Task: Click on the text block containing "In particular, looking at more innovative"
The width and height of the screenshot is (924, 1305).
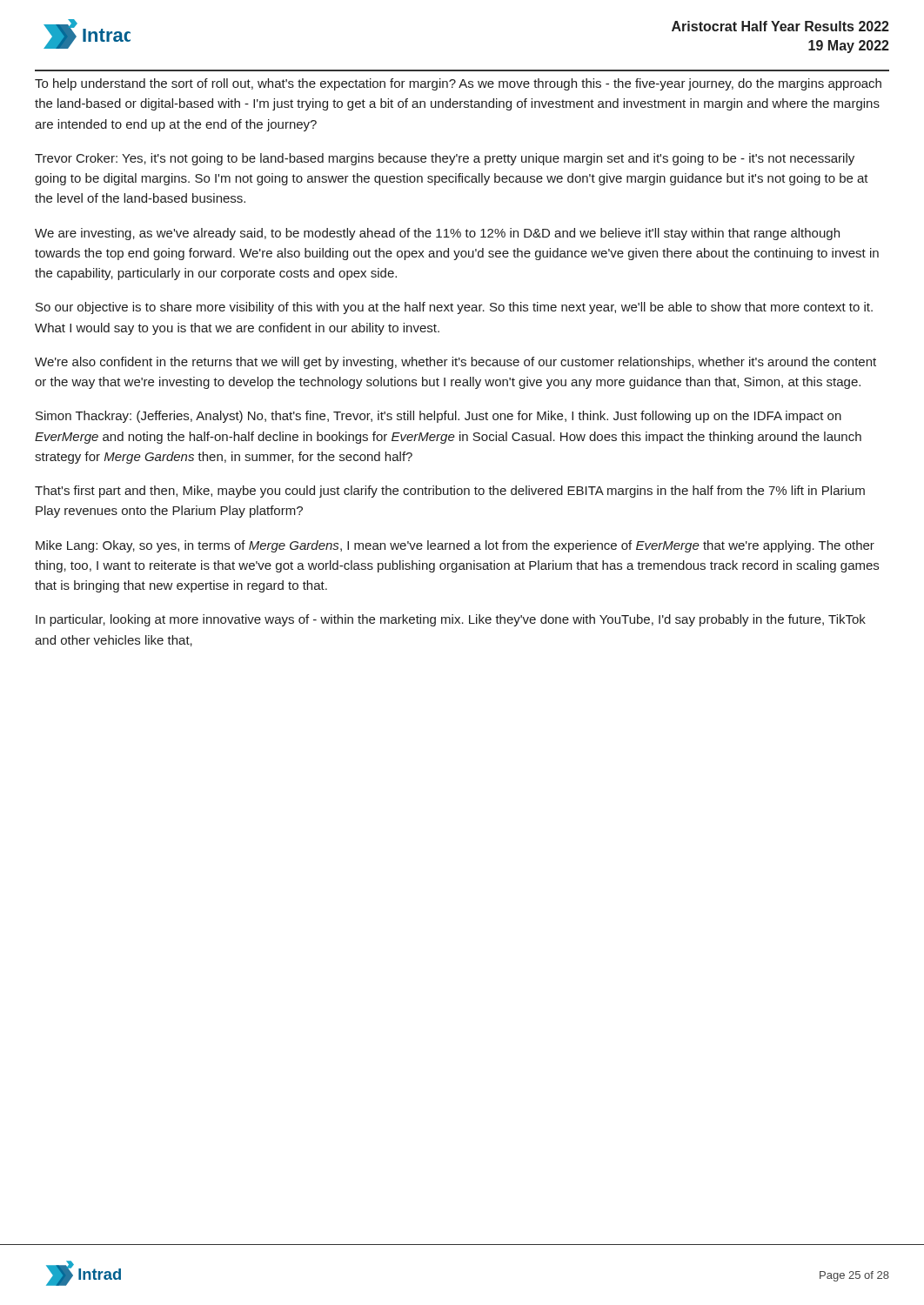Action: pos(450,629)
